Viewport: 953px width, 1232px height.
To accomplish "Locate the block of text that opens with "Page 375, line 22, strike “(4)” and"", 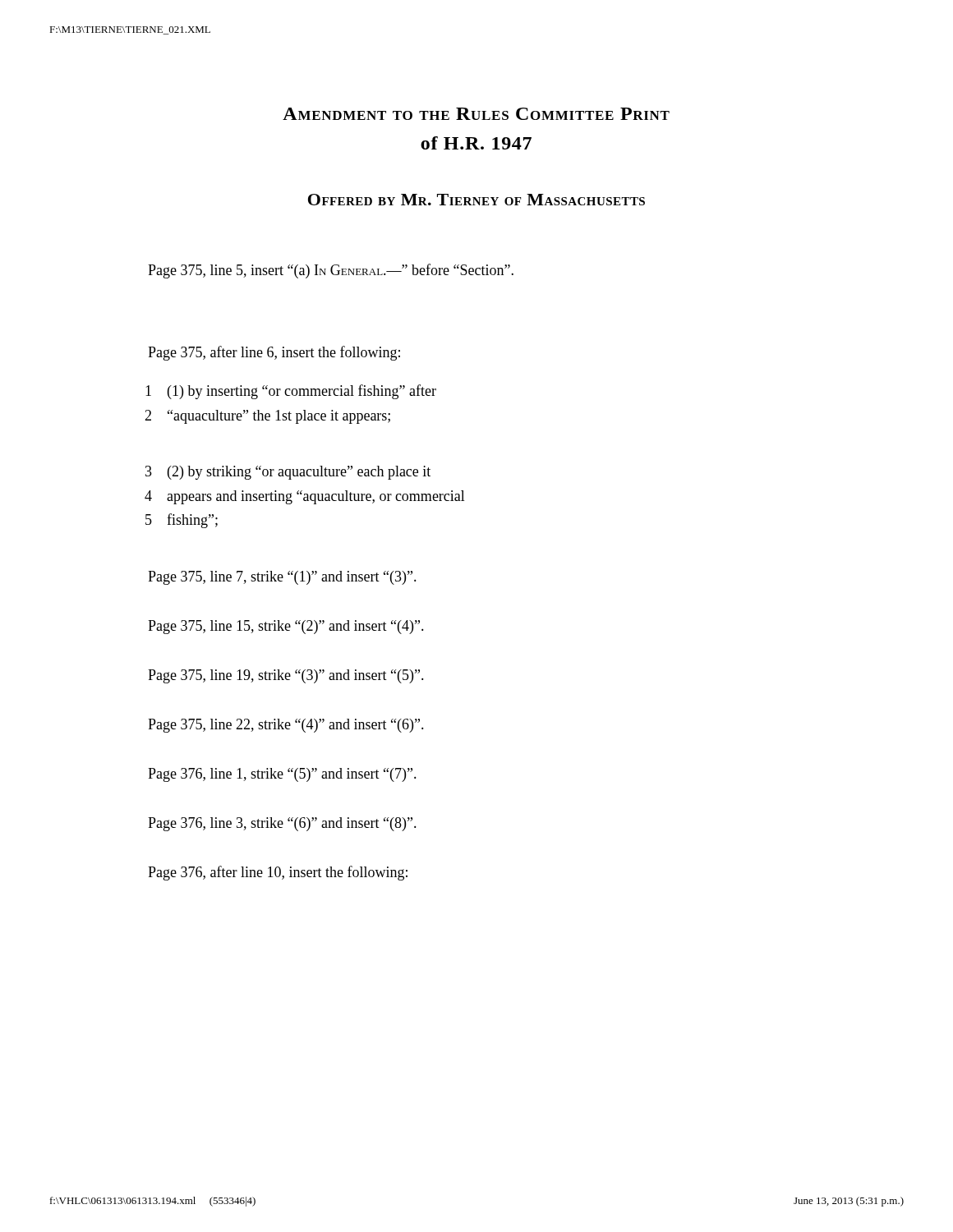I will pos(286,724).
